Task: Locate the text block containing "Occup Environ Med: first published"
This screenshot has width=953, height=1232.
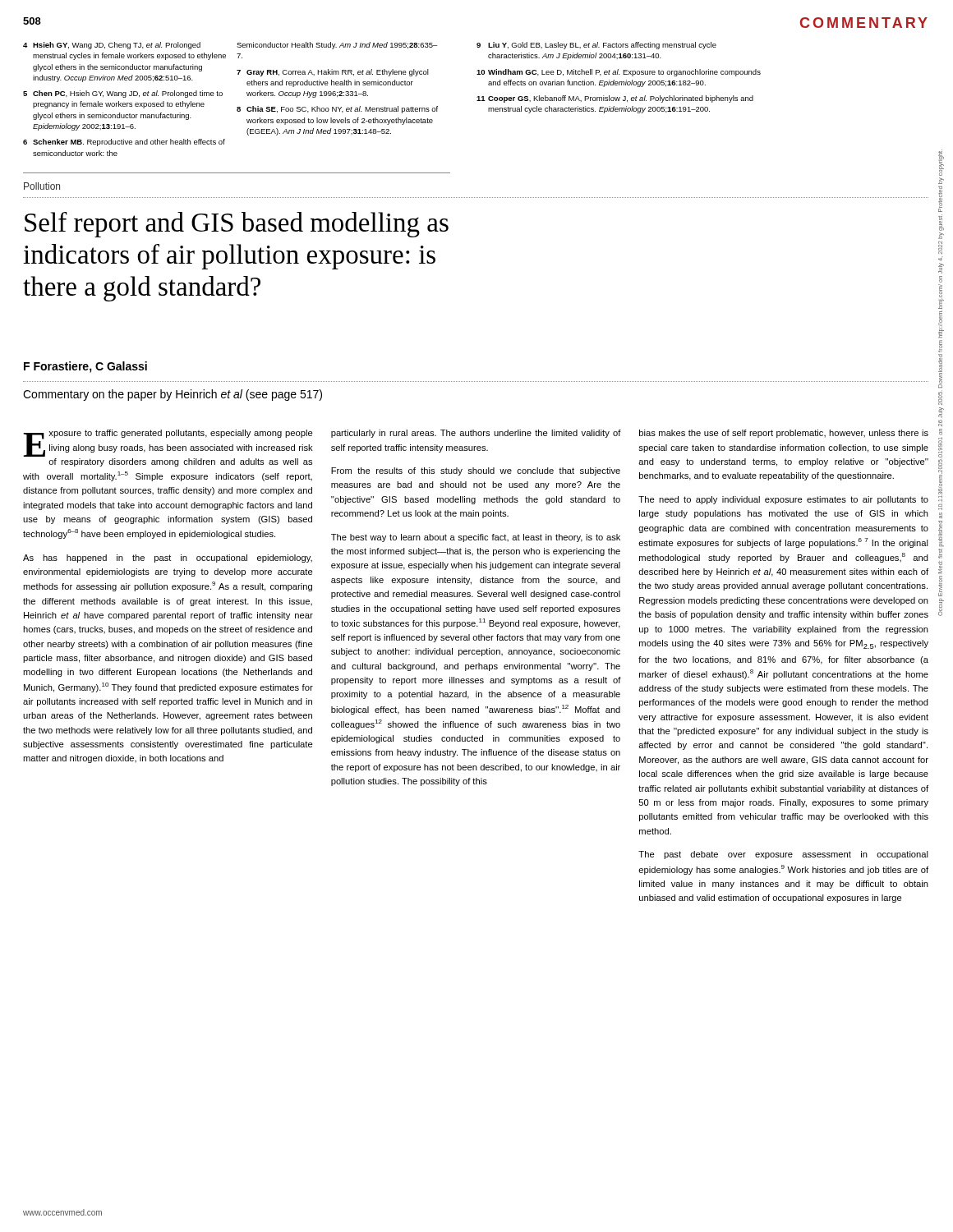Action: [x=940, y=383]
